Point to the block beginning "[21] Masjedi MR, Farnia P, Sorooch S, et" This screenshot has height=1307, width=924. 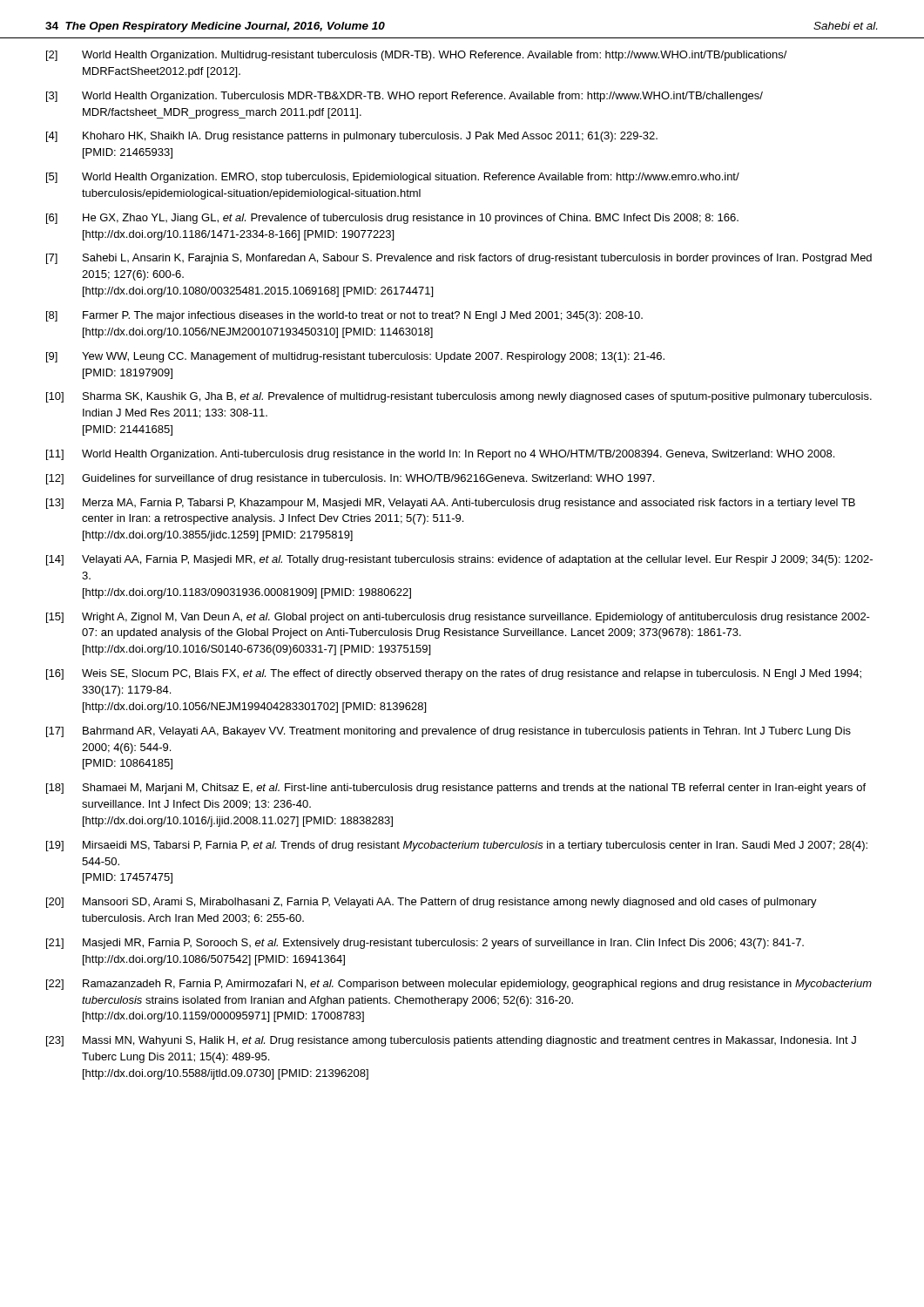(x=462, y=951)
